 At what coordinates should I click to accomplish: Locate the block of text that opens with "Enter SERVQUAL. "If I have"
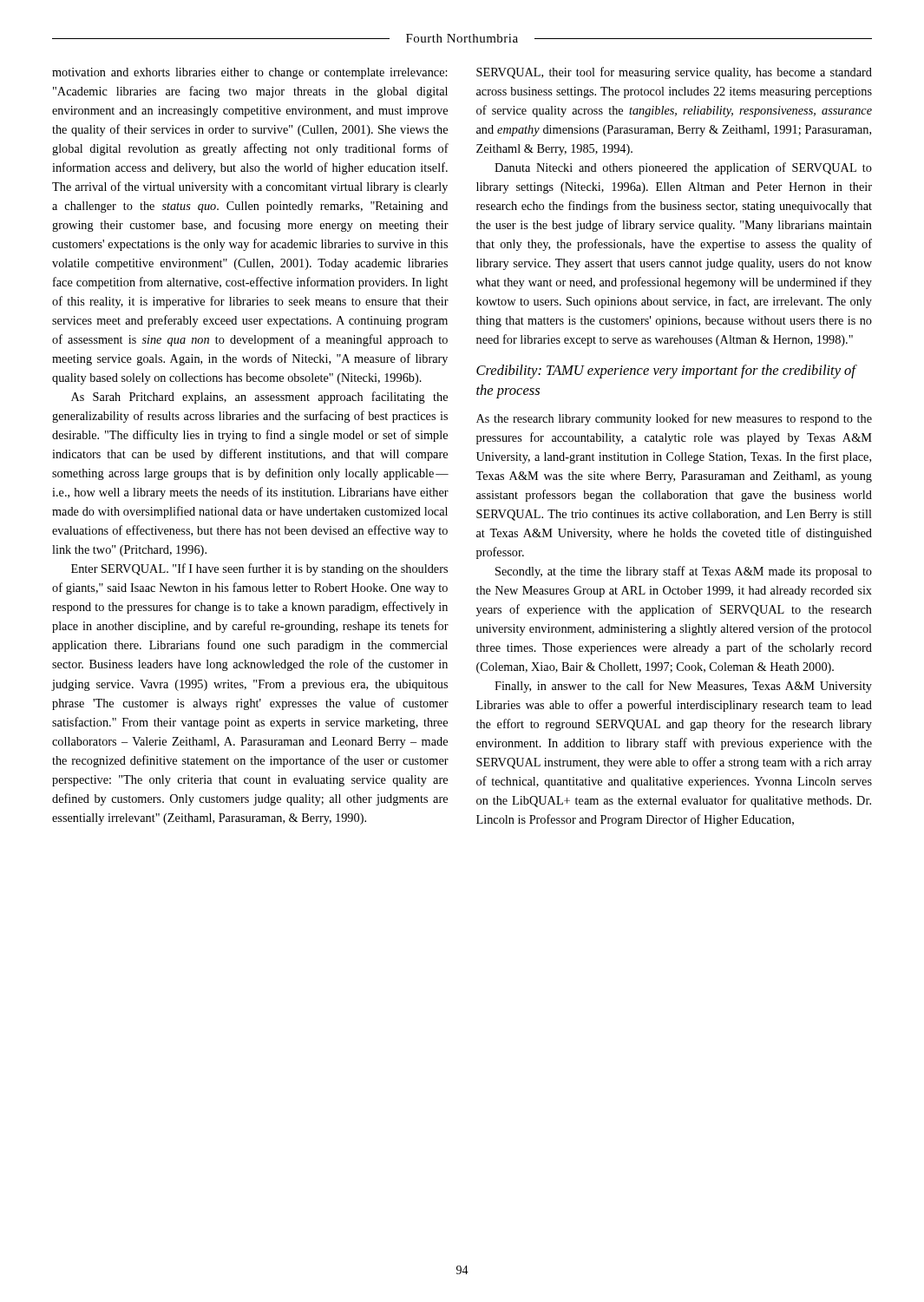tap(250, 693)
